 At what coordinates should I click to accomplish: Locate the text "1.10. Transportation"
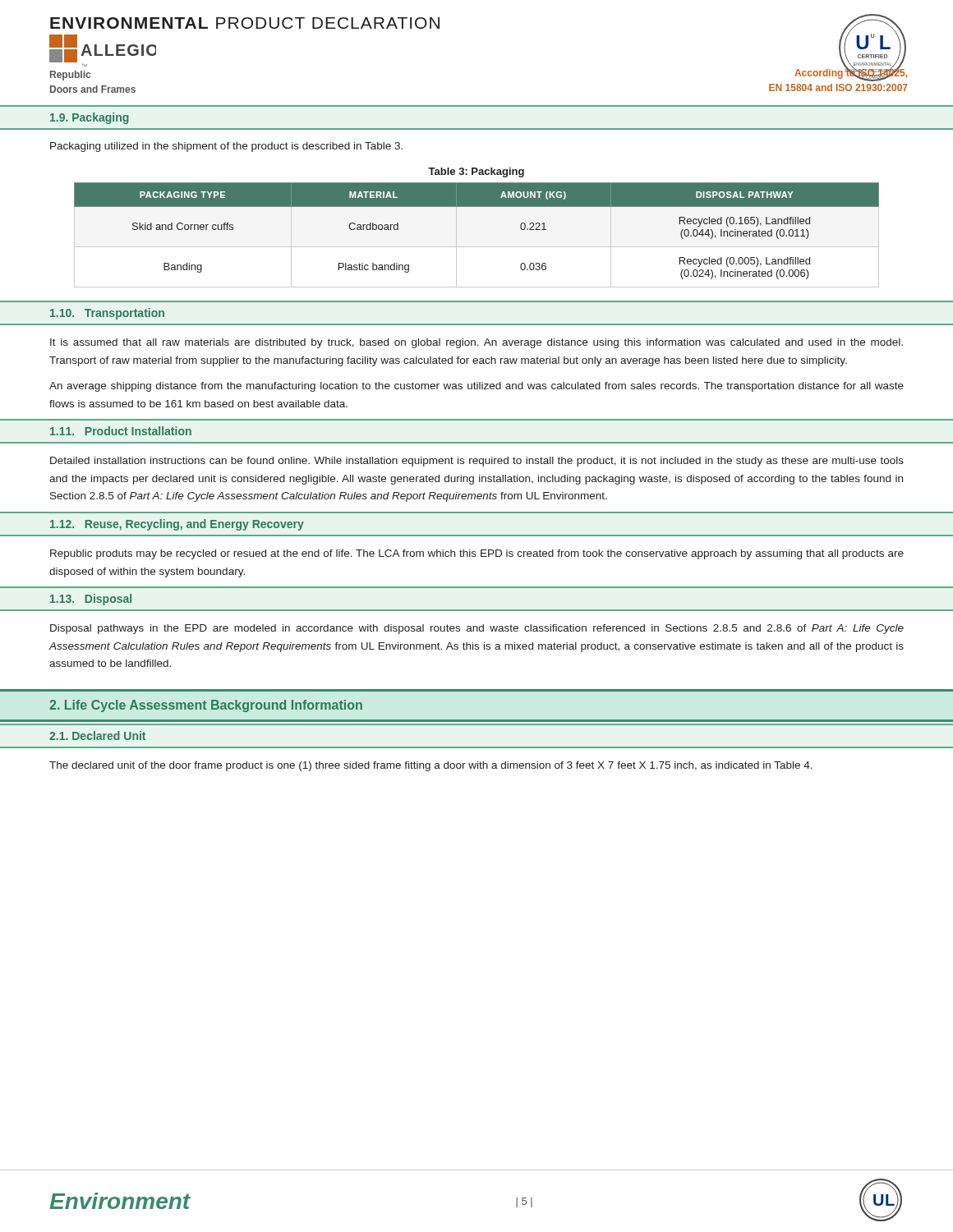(107, 313)
